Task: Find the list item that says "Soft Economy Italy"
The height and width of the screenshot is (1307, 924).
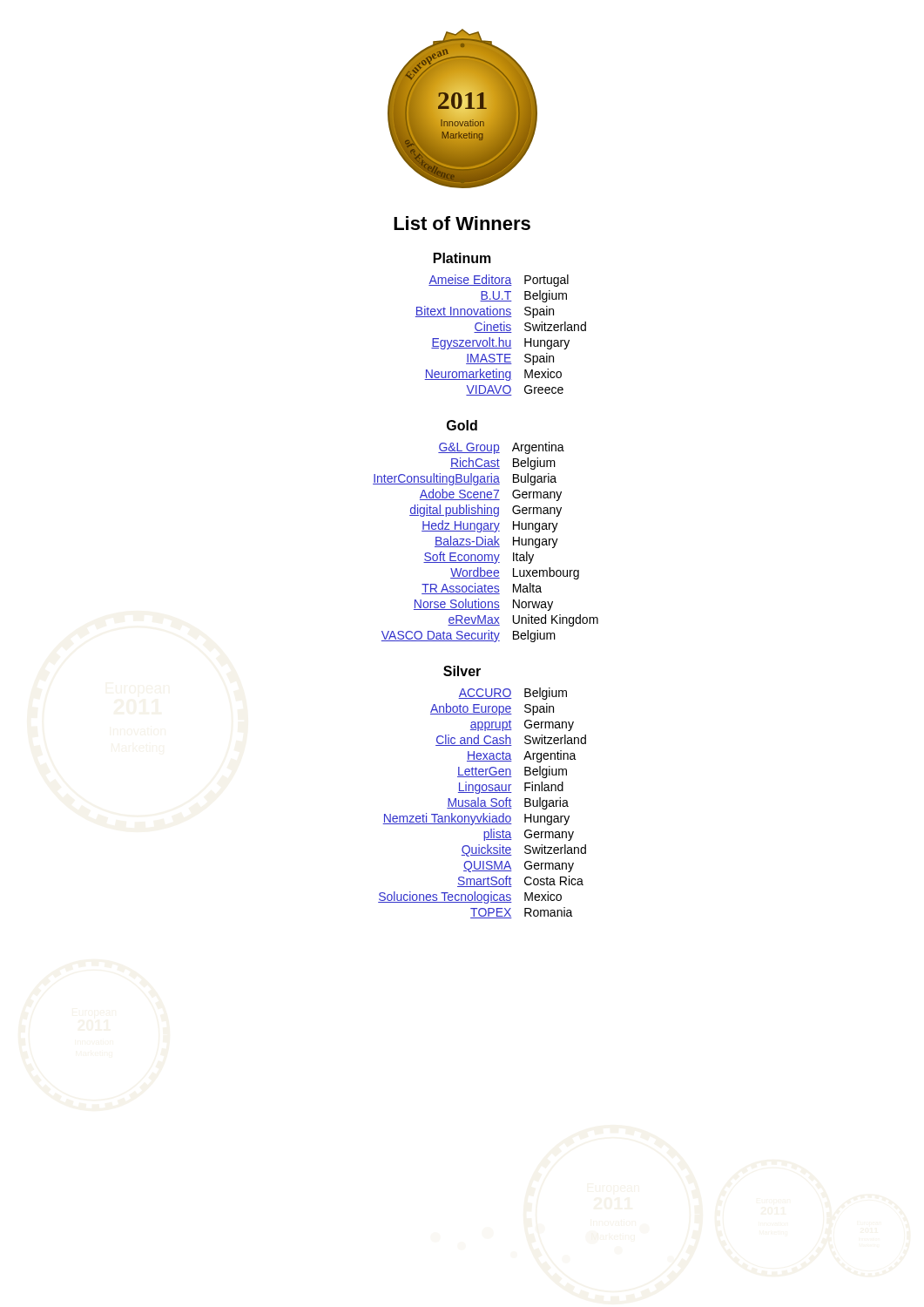Action: (x=462, y=557)
